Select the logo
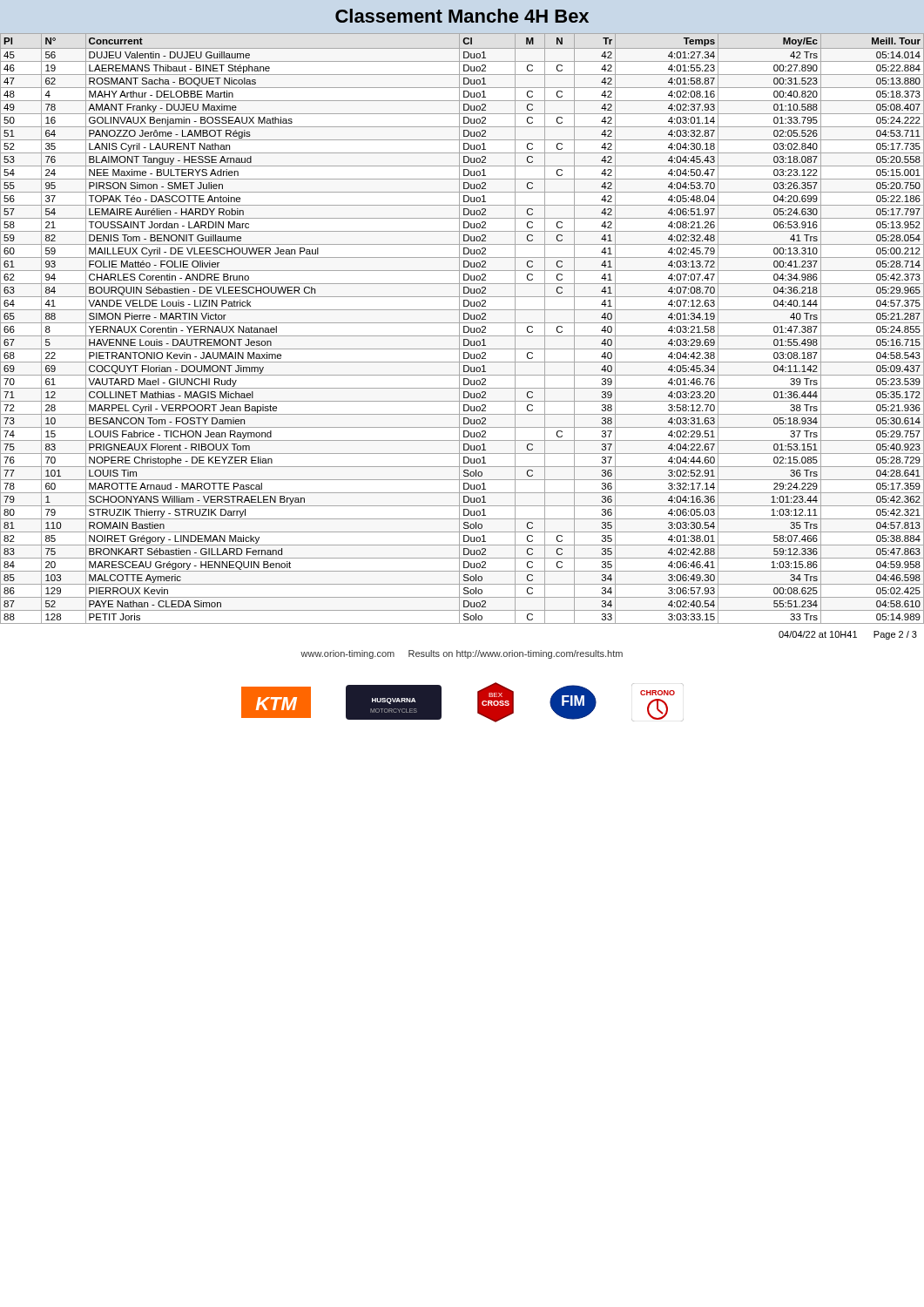 [x=462, y=699]
